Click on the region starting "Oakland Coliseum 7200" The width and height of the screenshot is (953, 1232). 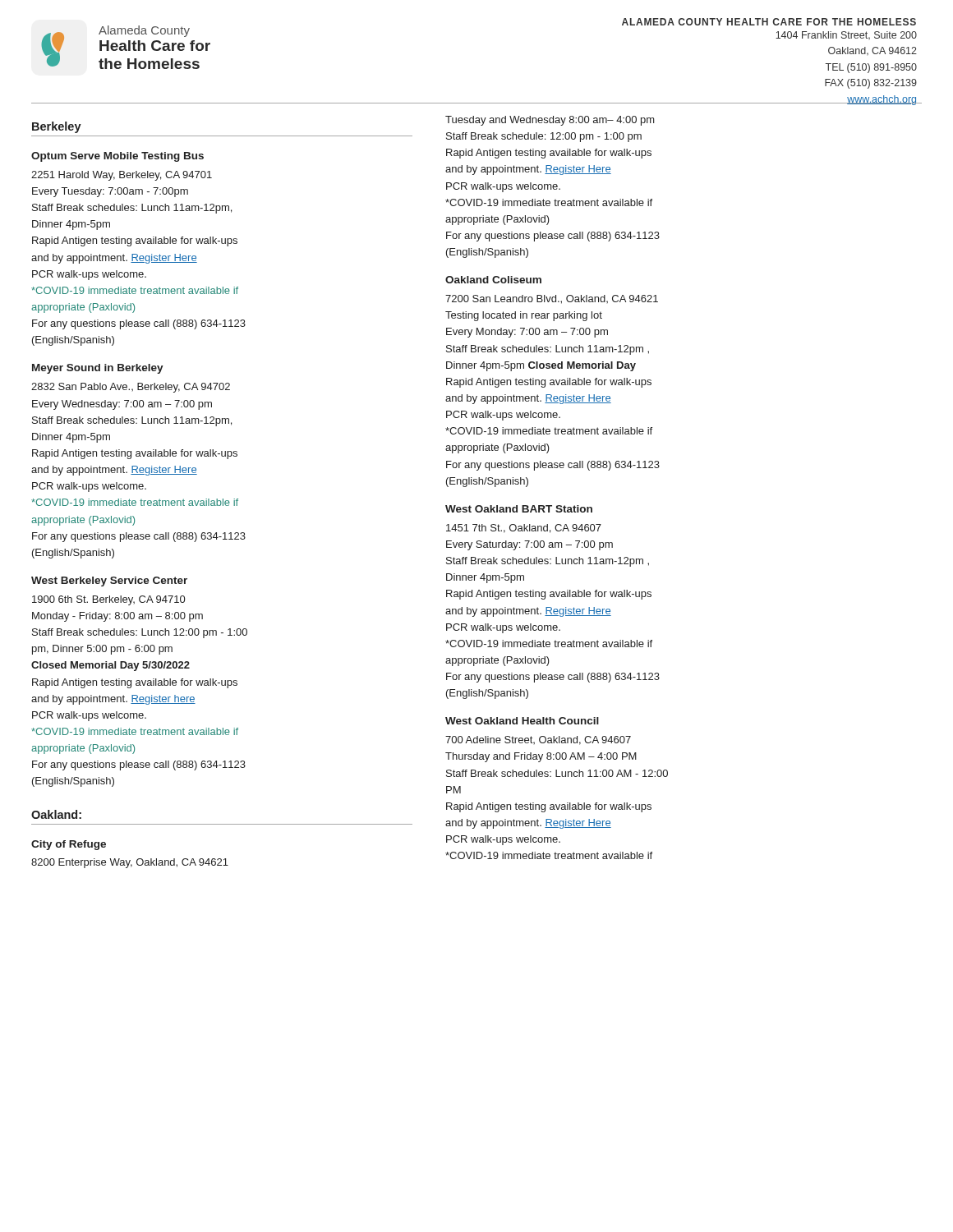[x=493, y=280]
